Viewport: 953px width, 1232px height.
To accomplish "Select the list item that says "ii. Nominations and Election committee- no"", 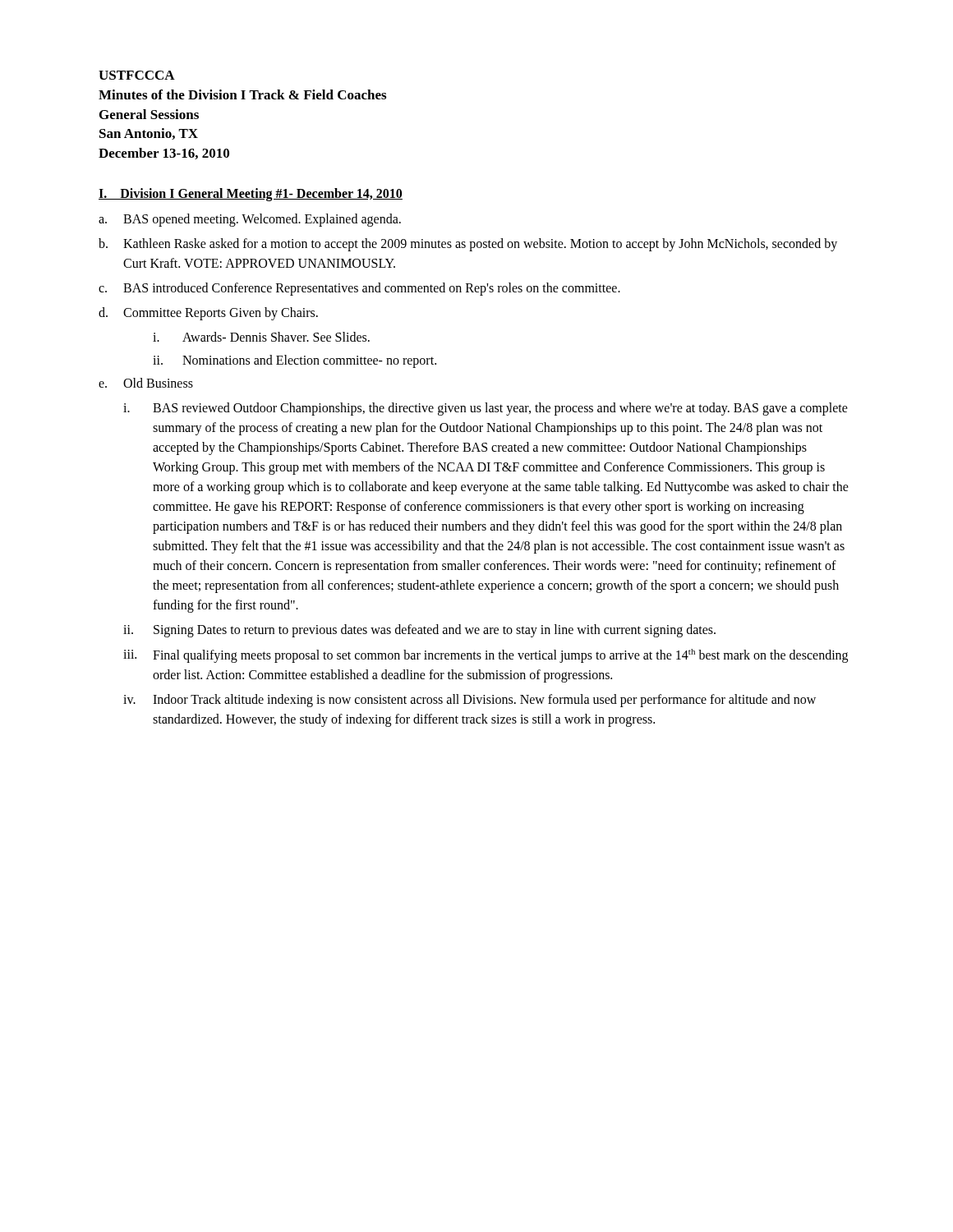I will point(295,361).
